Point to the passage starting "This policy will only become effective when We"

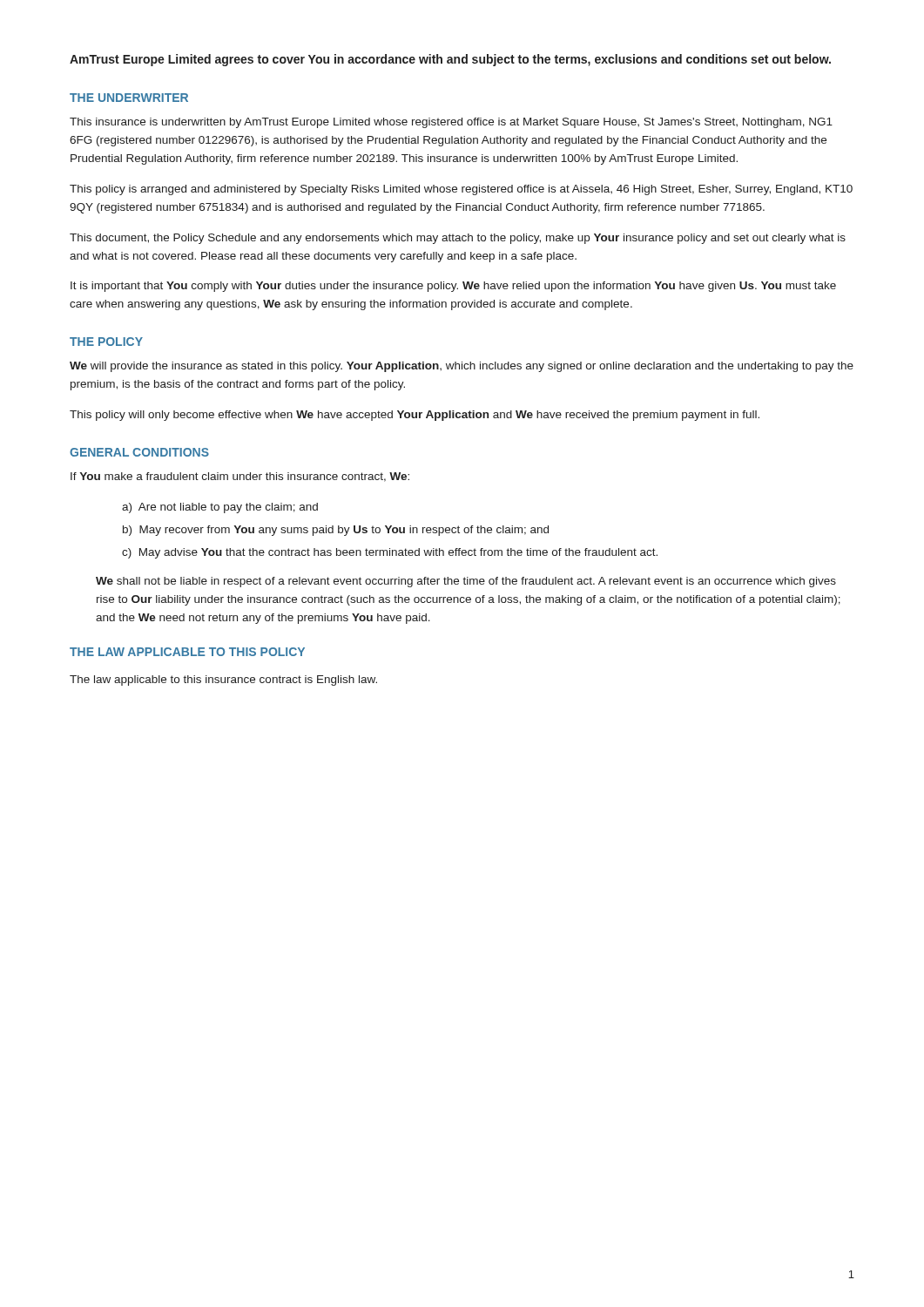click(x=415, y=414)
